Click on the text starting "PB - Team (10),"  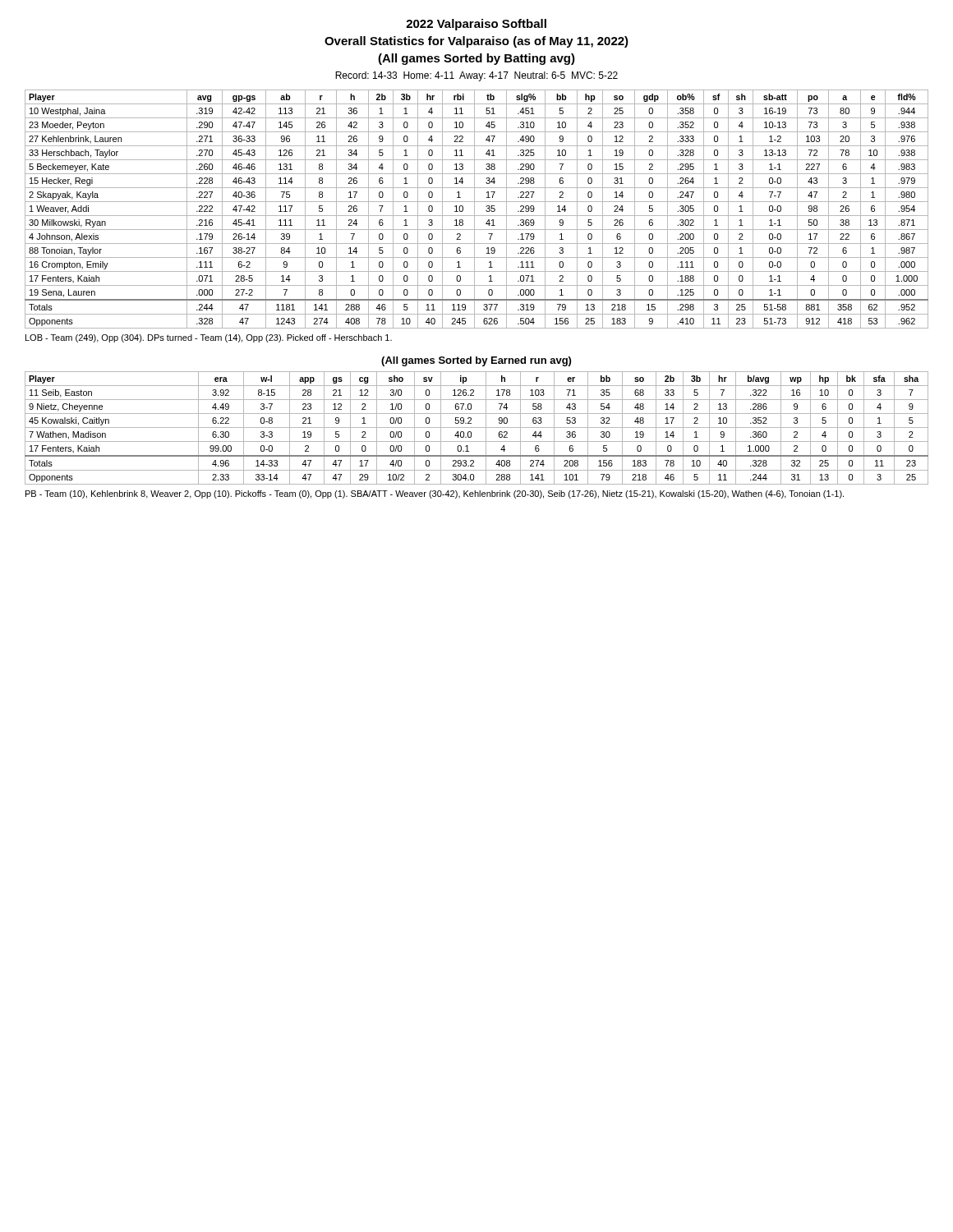[435, 494]
